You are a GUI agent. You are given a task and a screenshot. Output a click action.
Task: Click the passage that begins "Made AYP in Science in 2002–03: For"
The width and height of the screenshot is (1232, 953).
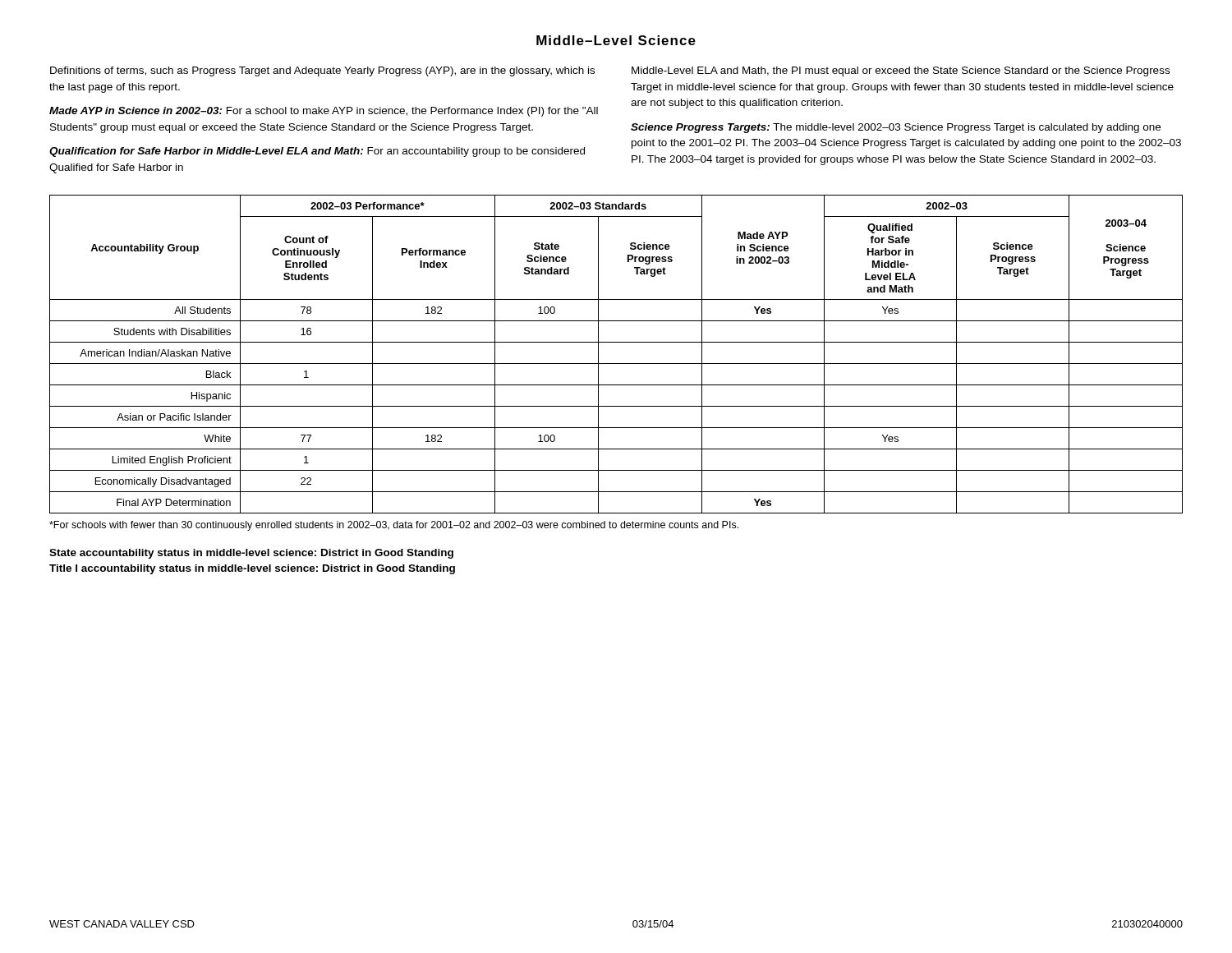coord(325,119)
